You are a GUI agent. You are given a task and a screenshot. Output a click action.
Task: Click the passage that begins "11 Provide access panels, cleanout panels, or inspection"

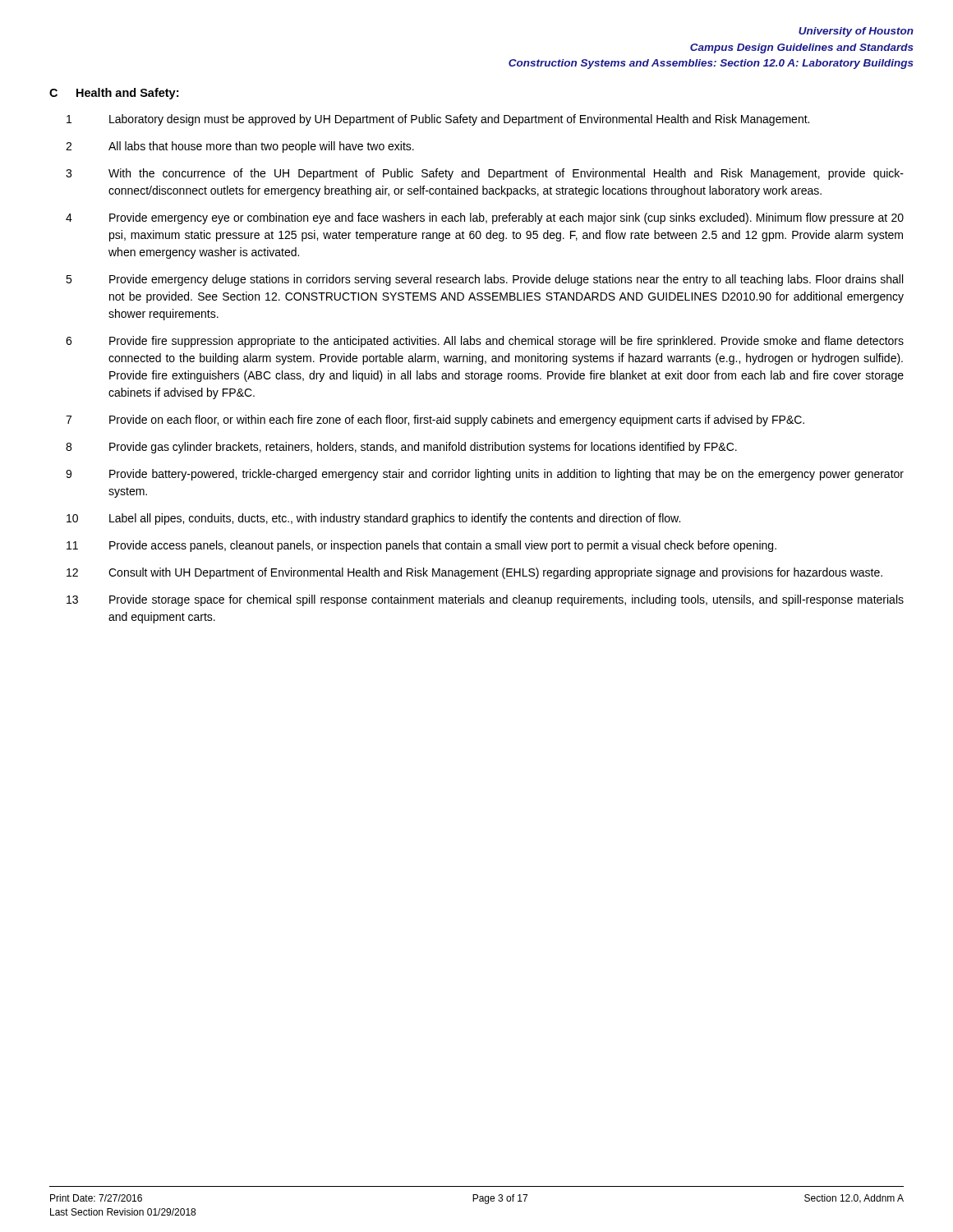click(x=476, y=546)
